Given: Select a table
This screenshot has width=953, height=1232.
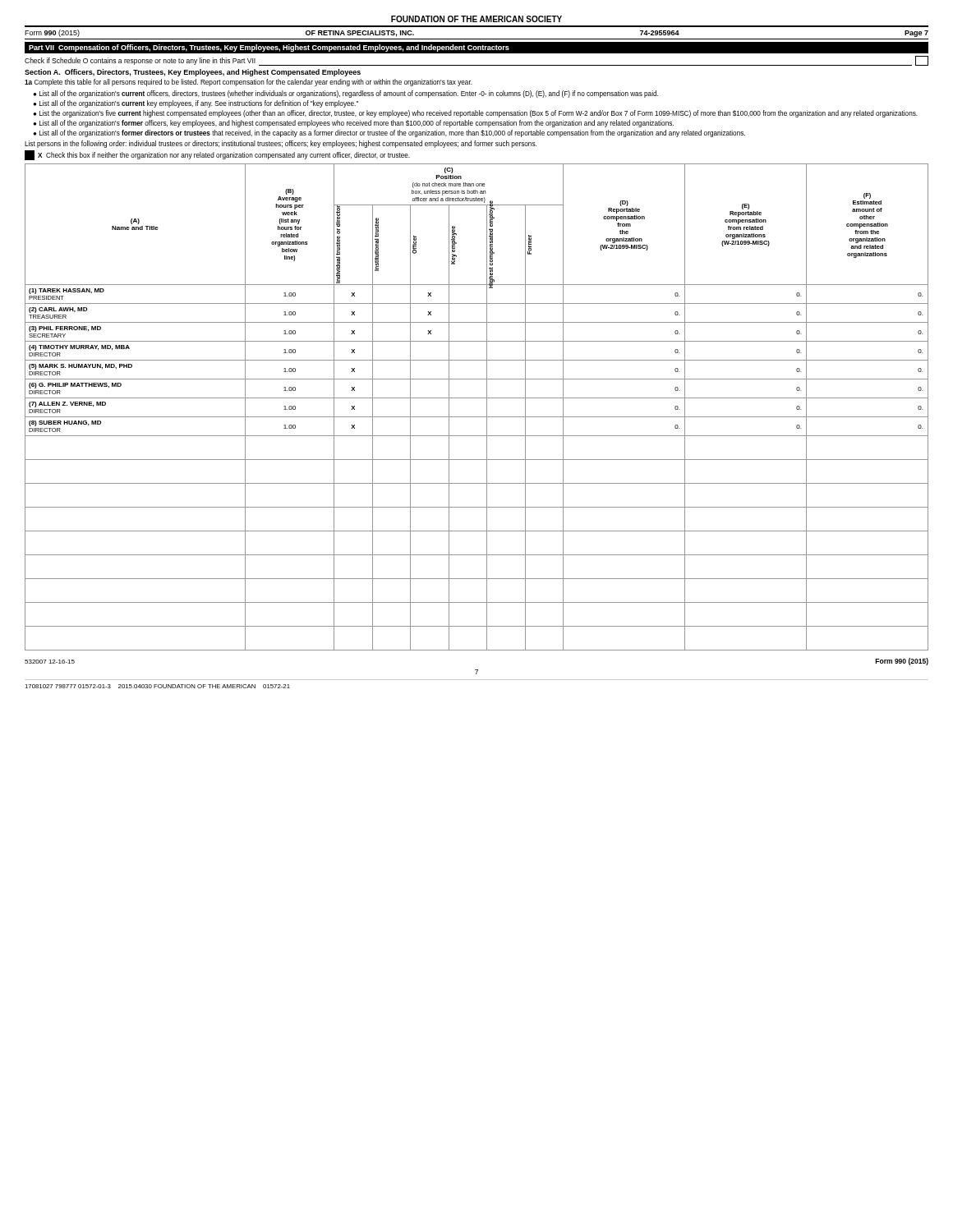Looking at the screenshot, I should click(476, 407).
